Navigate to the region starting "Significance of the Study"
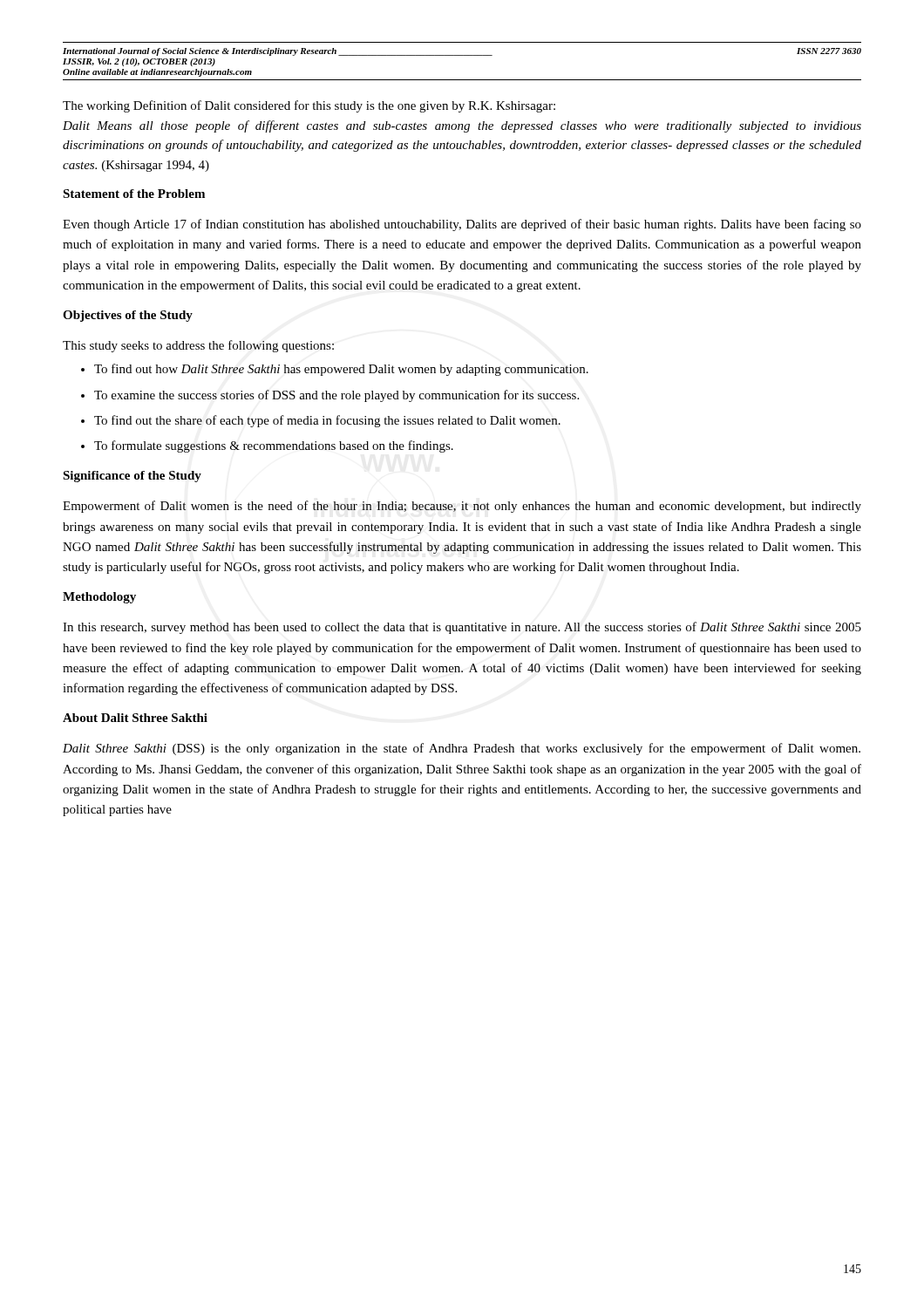924x1308 pixels. click(132, 477)
